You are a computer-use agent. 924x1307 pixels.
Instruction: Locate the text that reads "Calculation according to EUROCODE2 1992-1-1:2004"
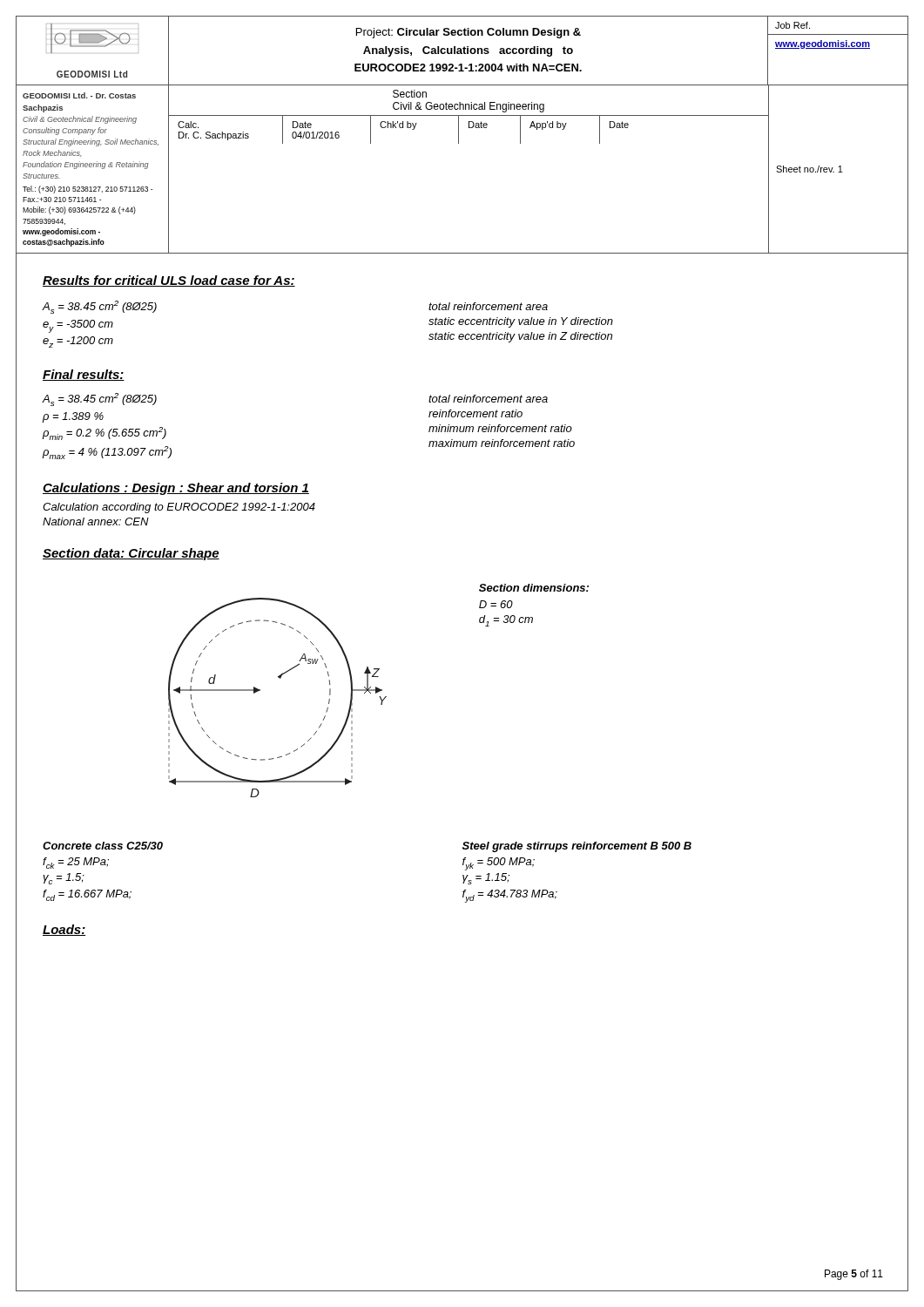(179, 506)
